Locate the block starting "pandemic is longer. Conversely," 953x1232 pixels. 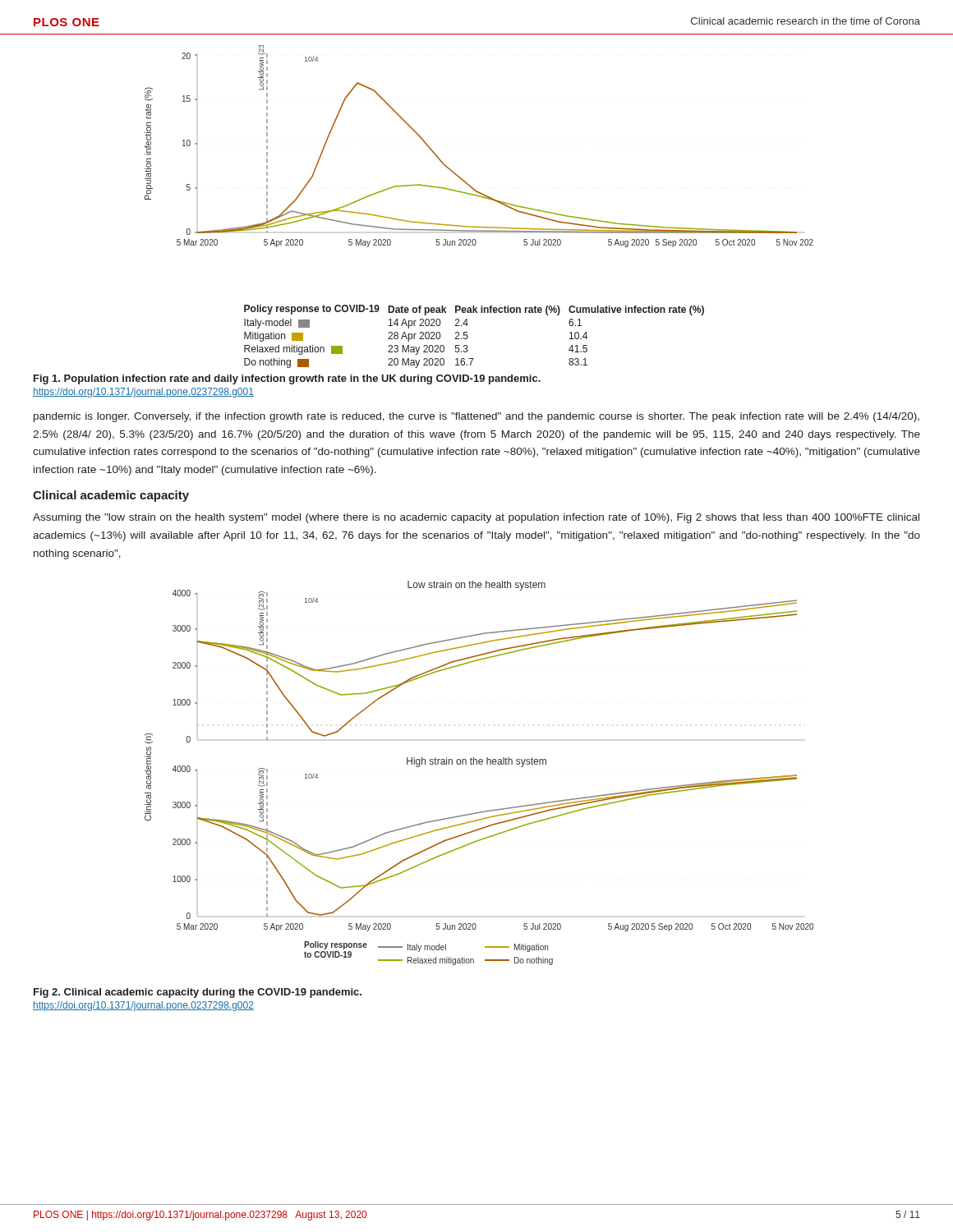tap(476, 443)
